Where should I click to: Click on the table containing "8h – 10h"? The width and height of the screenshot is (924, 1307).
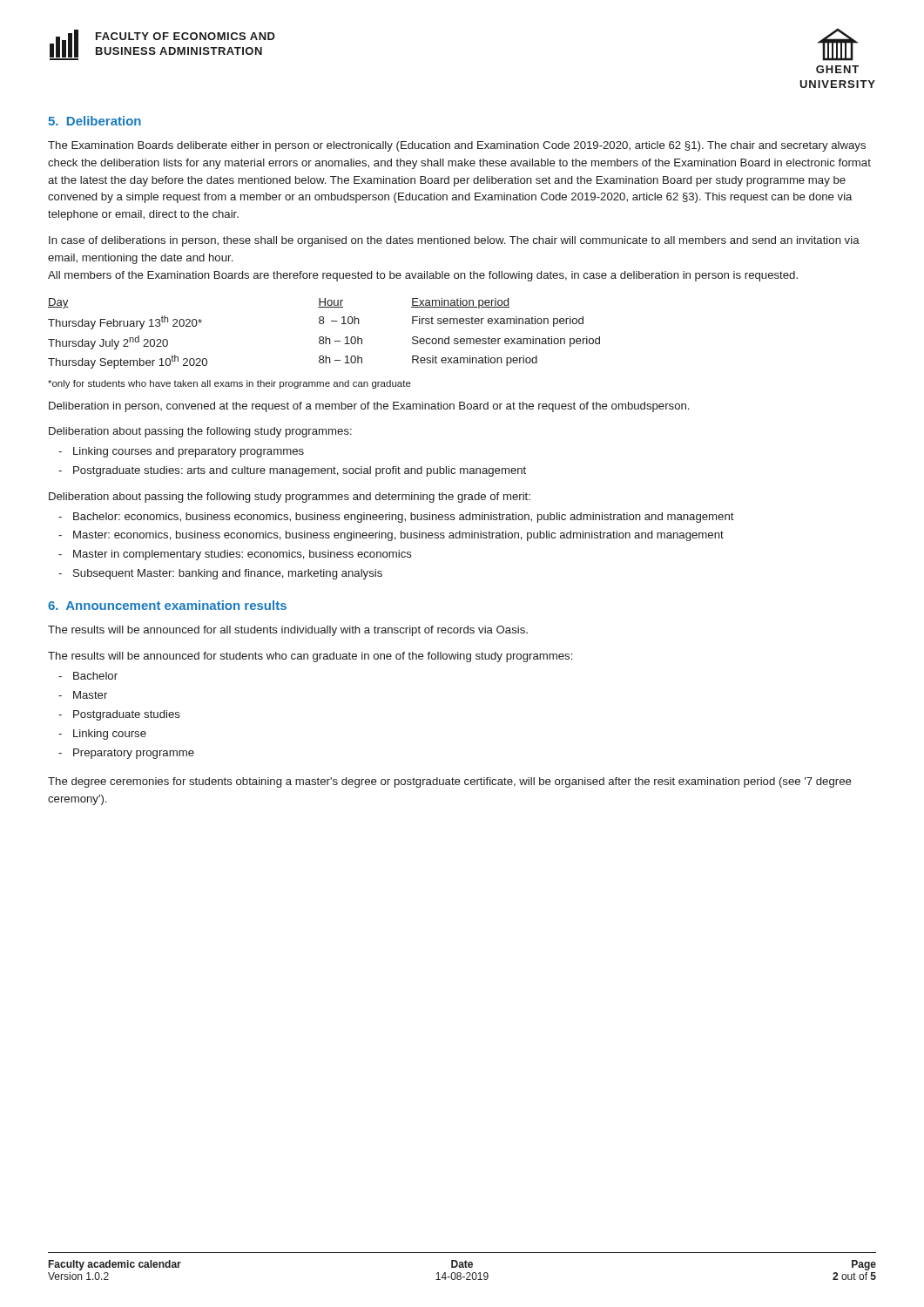pyautogui.click(x=462, y=332)
